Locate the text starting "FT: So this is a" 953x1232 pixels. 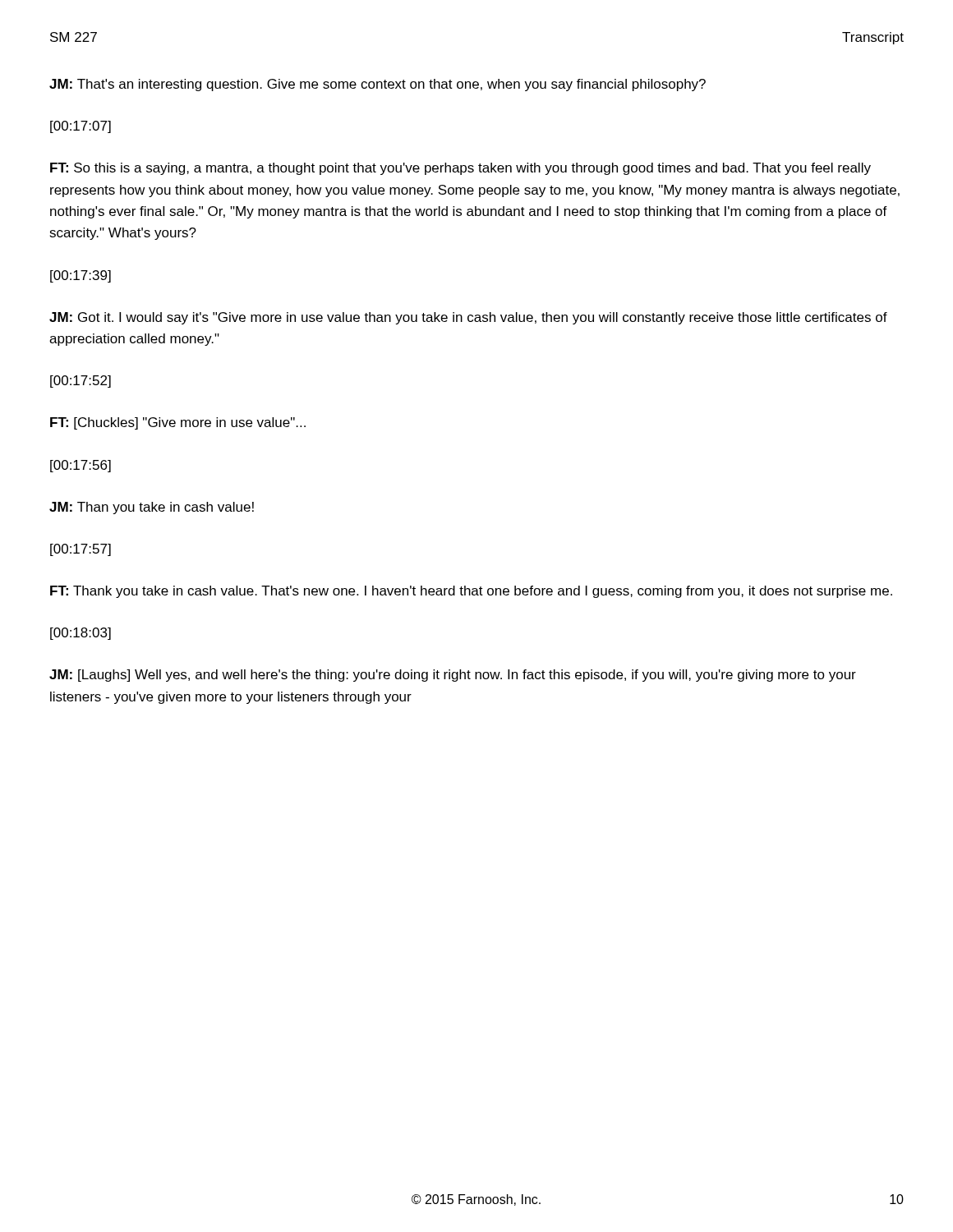475,201
